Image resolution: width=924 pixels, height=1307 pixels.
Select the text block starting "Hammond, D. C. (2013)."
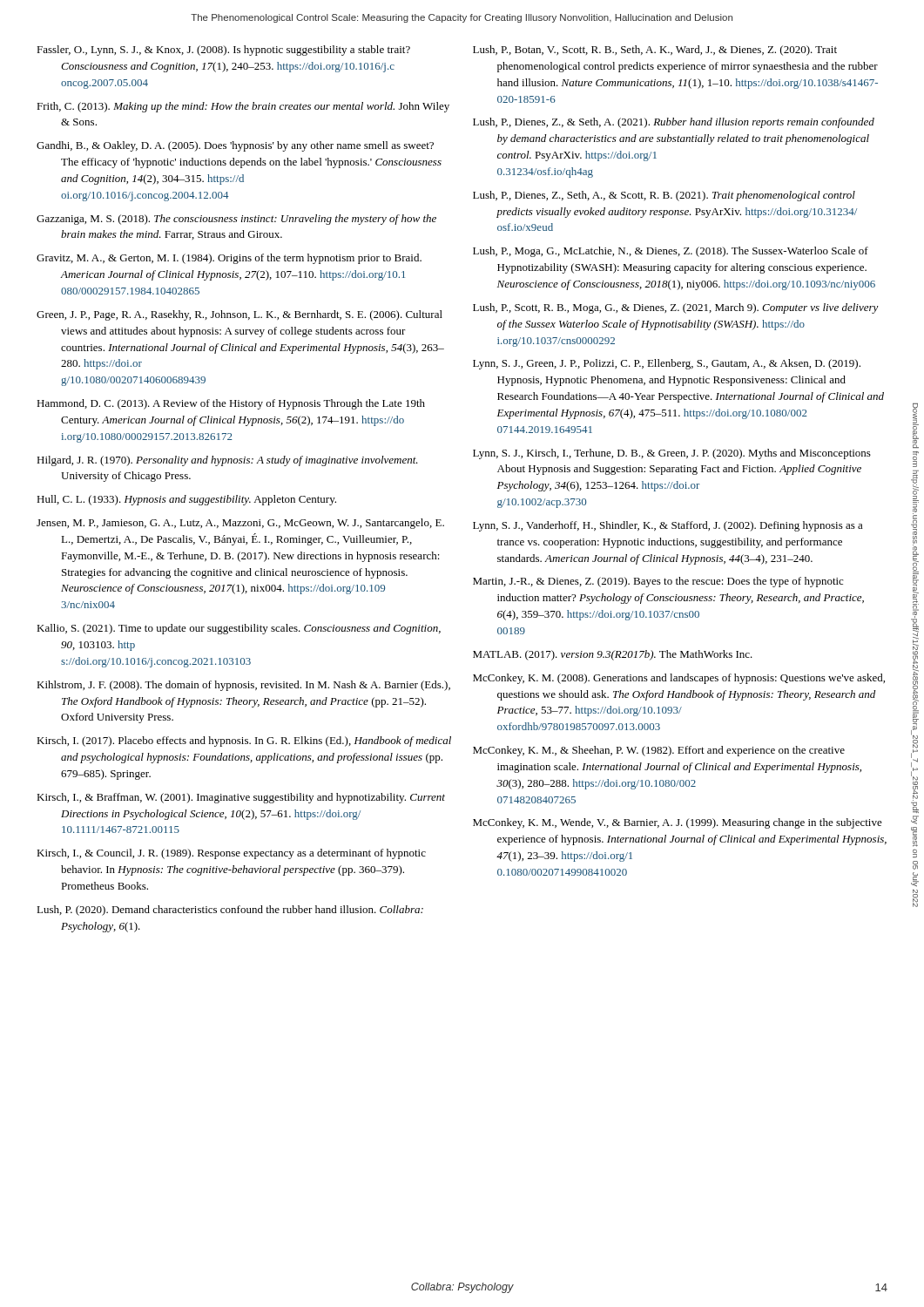[231, 419]
